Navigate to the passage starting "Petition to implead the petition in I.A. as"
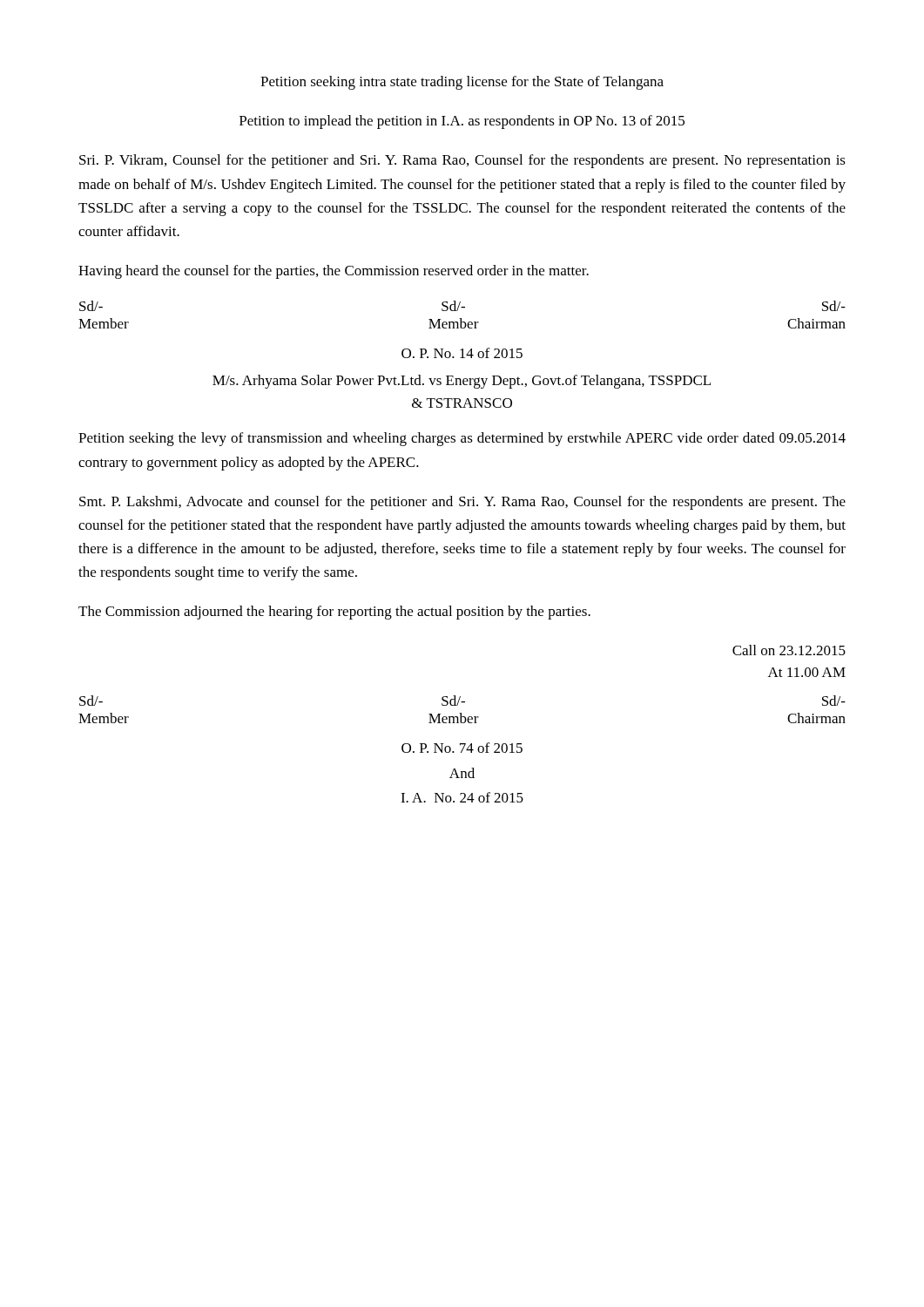Screen dimensions: 1307x924 (462, 121)
